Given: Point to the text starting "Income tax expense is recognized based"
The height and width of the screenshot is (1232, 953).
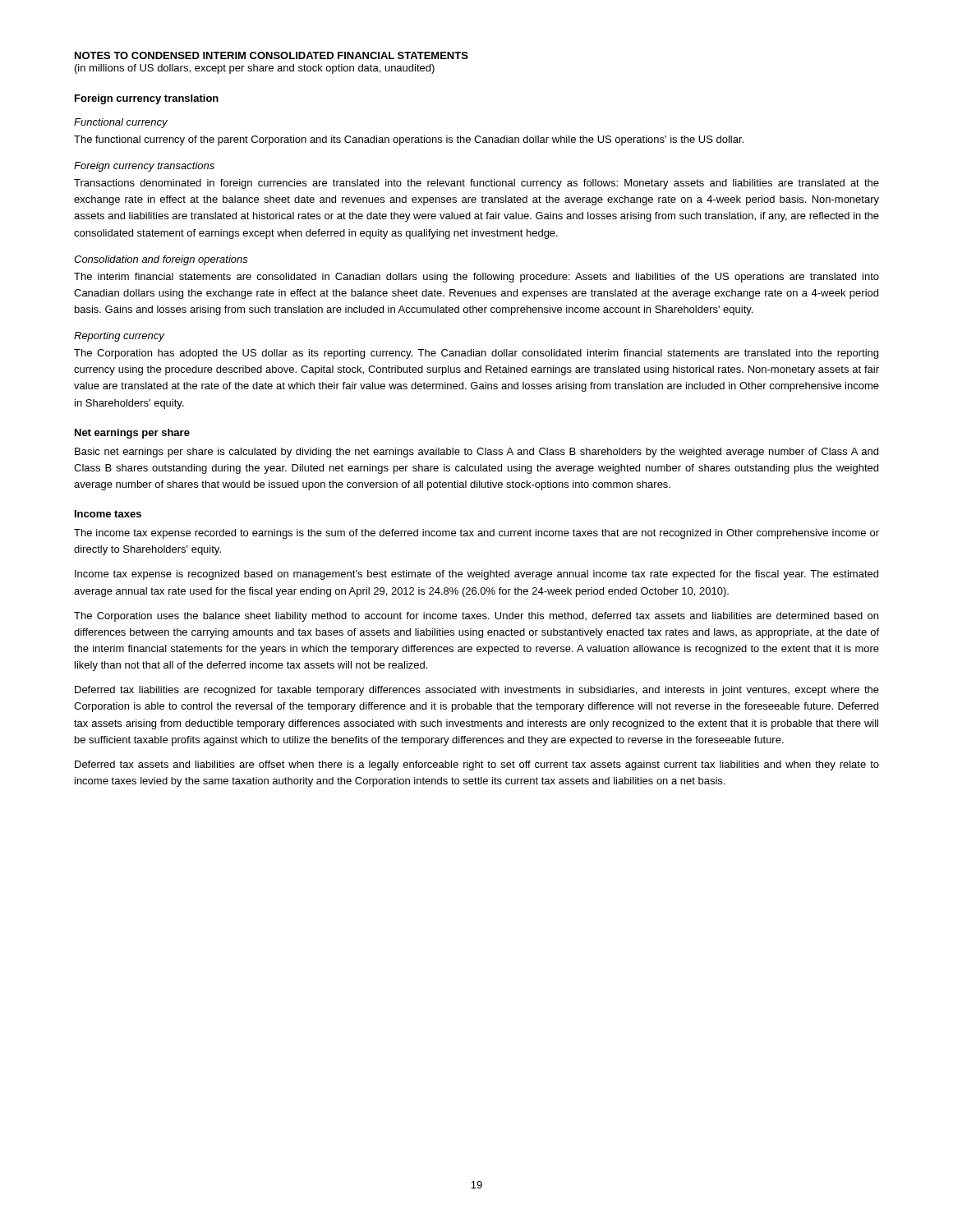Looking at the screenshot, I should 476,582.
